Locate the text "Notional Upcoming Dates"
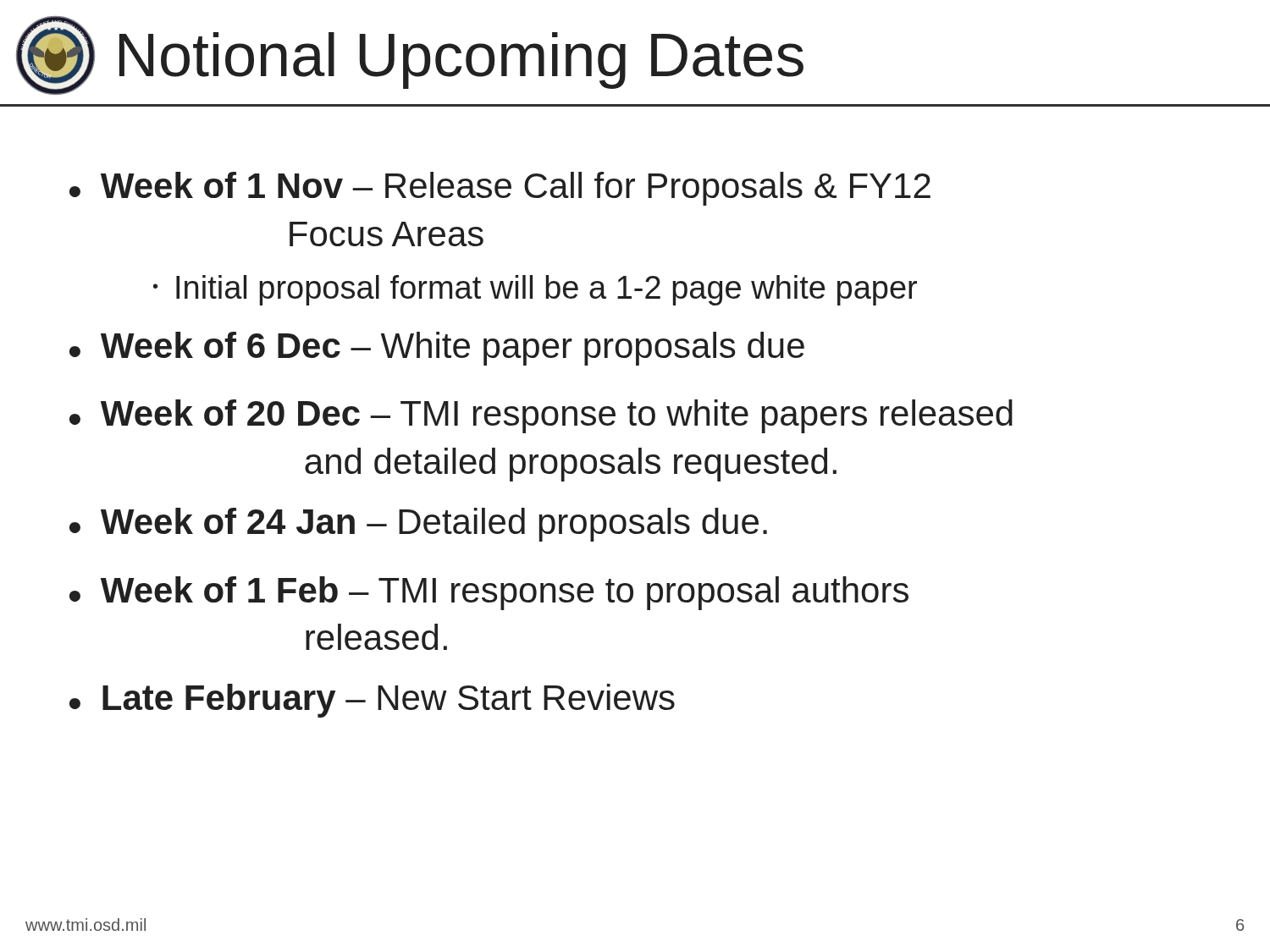 [460, 55]
